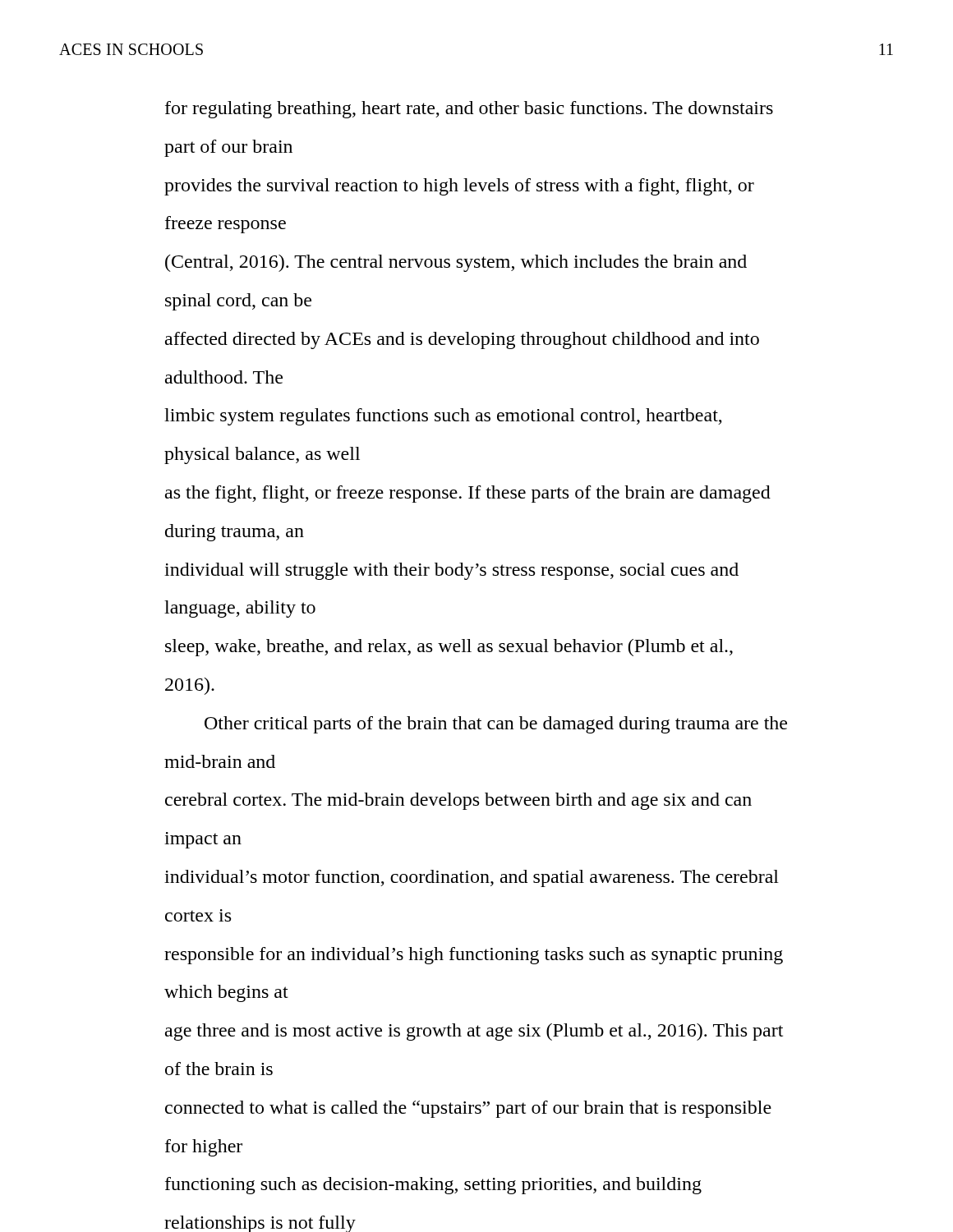The width and height of the screenshot is (953, 1232).
Task: Find the text block with the text "for regulating breathing, heart rate,"
Action: pos(469,110)
